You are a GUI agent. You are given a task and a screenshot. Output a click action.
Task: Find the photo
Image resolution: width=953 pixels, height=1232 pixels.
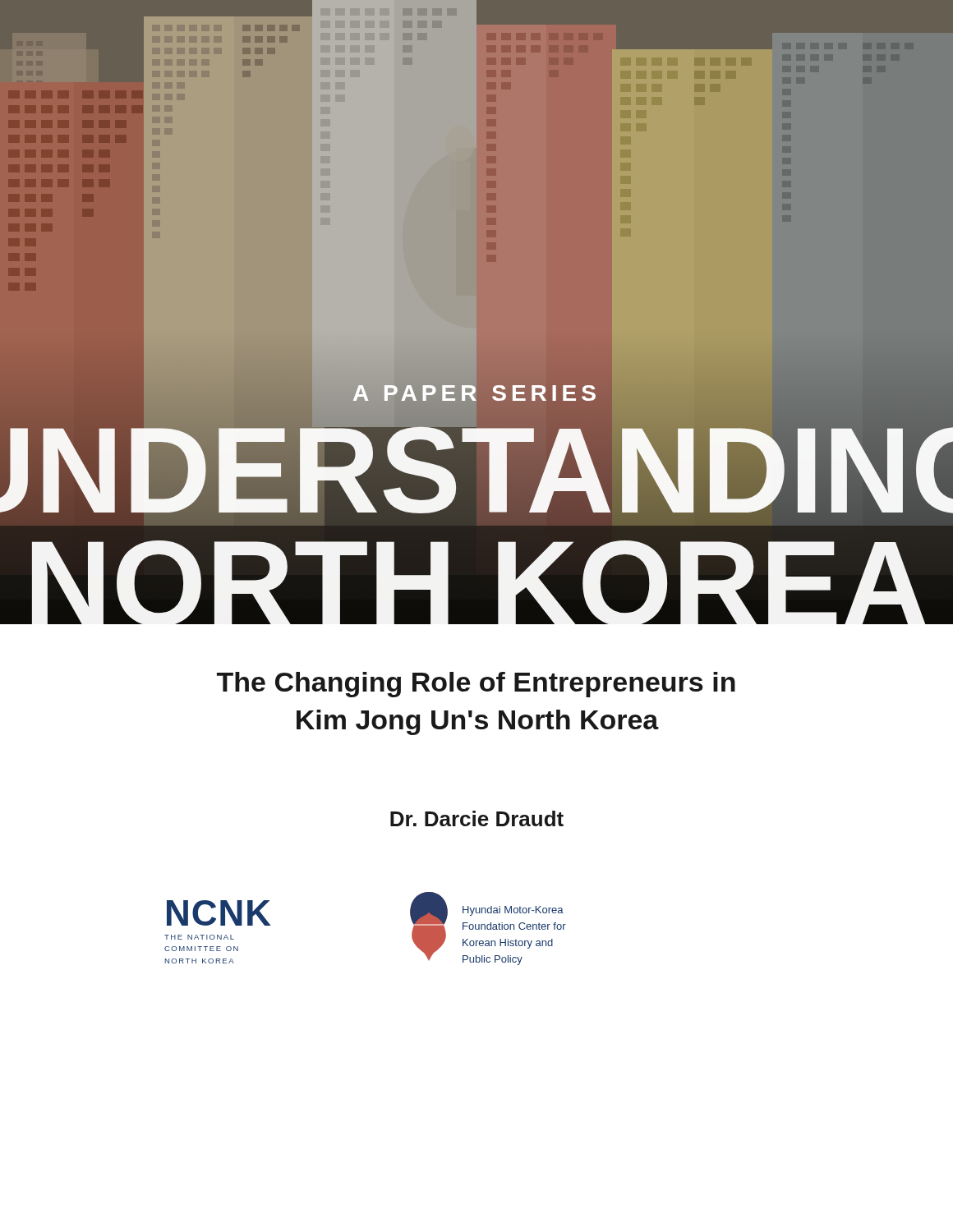476,312
